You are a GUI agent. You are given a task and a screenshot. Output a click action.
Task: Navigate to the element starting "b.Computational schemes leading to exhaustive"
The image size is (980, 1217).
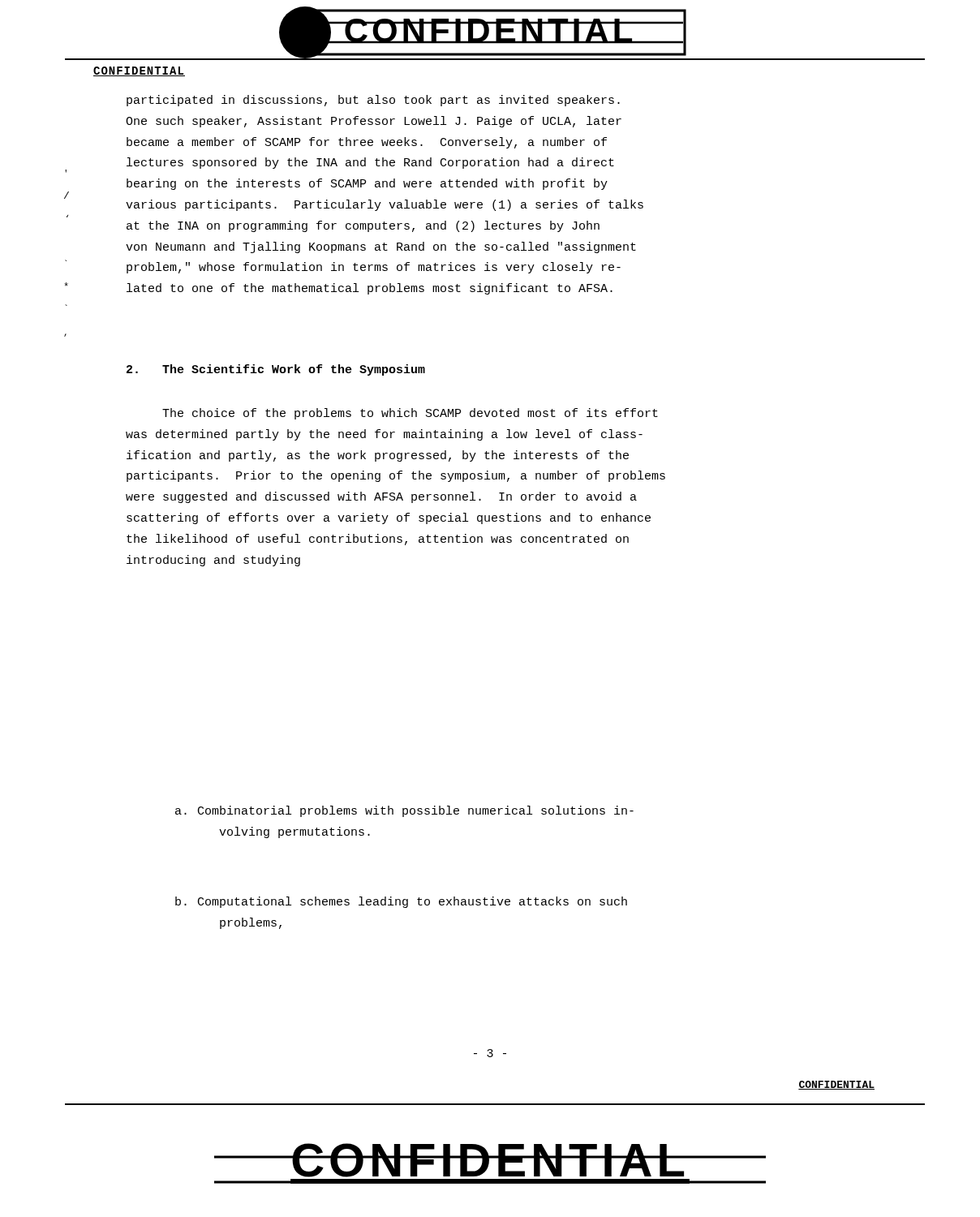point(527,913)
